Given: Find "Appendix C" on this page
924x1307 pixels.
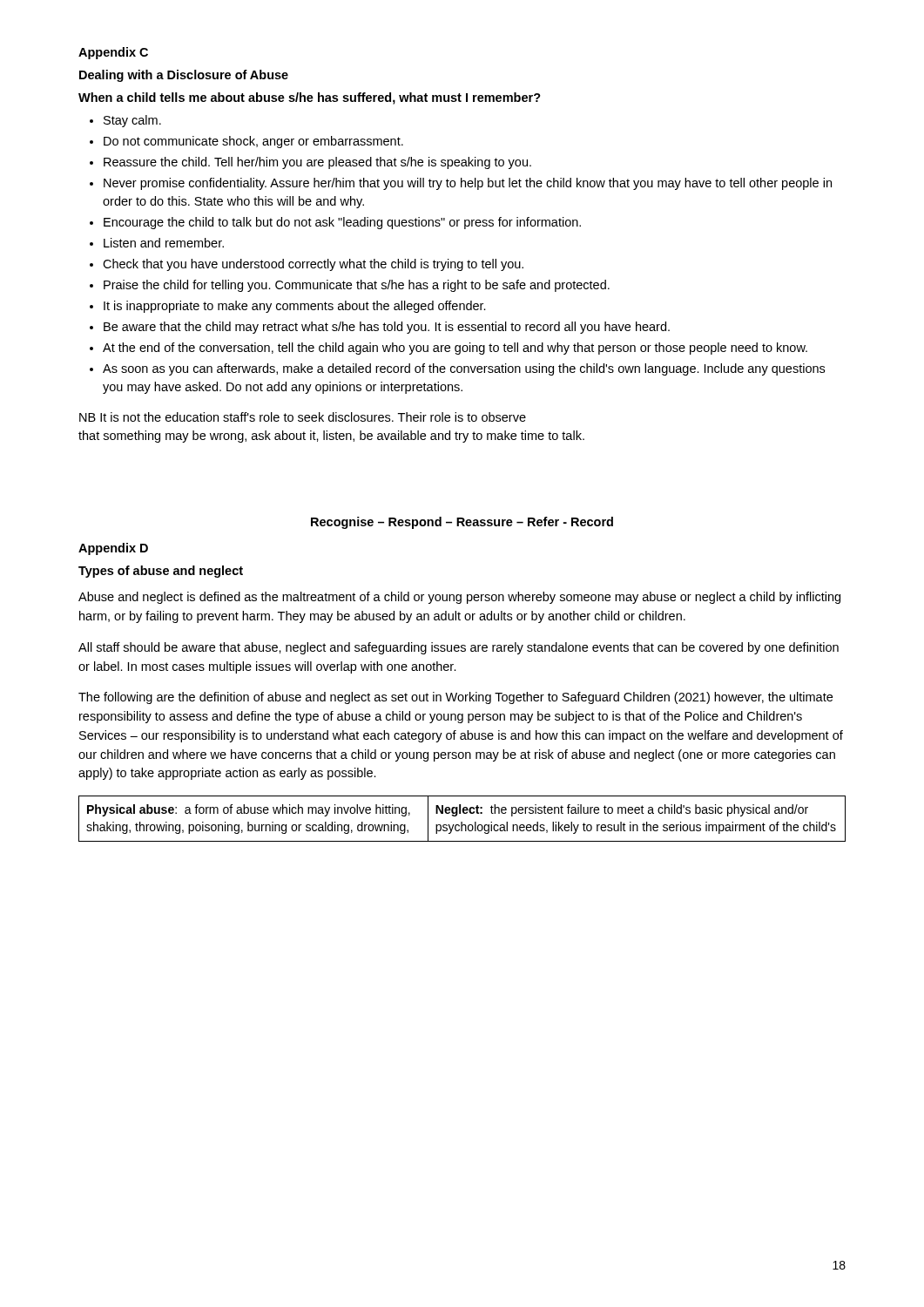Looking at the screenshot, I should click(x=113, y=52).
